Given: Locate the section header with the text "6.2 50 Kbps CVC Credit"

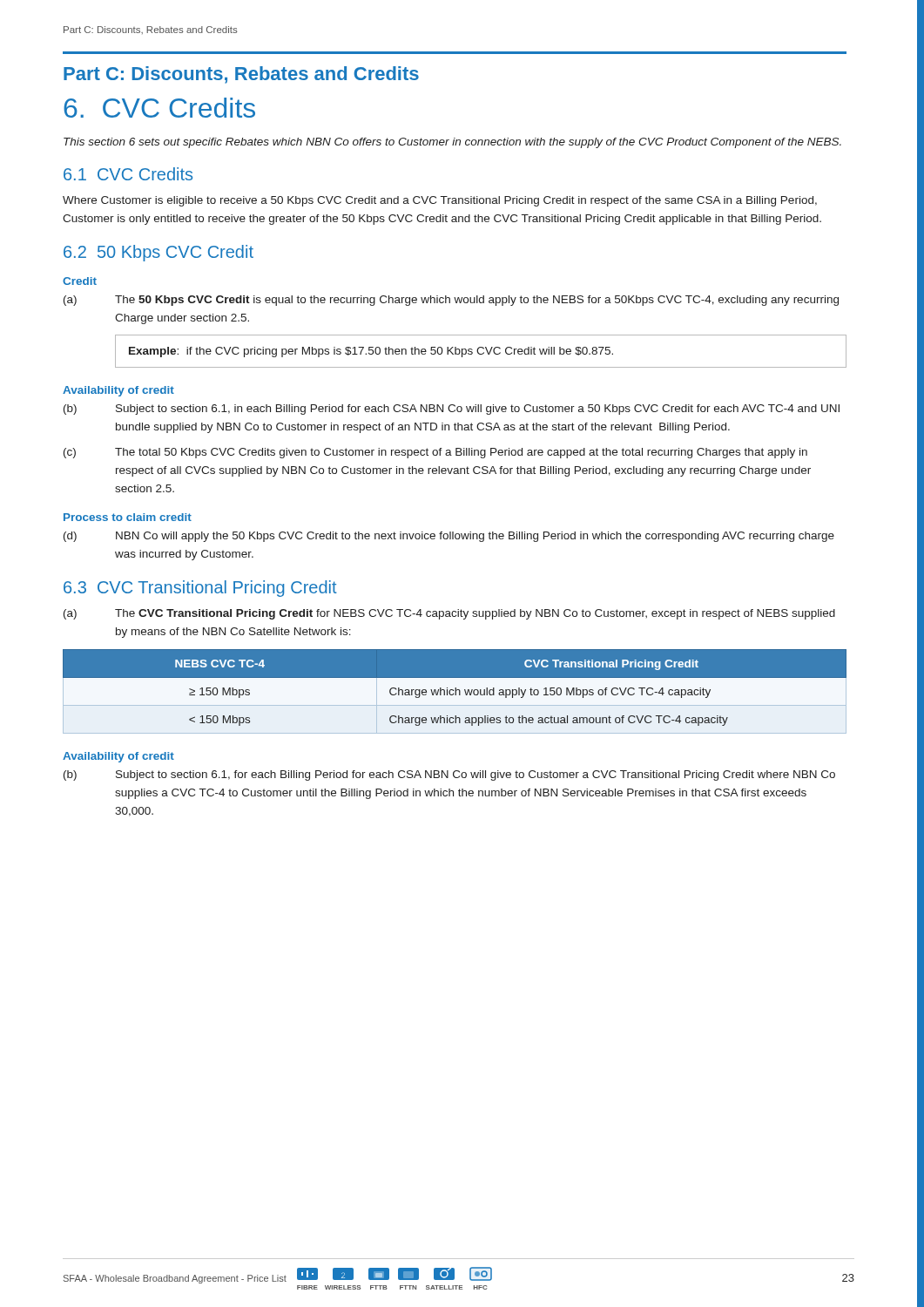Looking at the screenshot, I should 158,252.
